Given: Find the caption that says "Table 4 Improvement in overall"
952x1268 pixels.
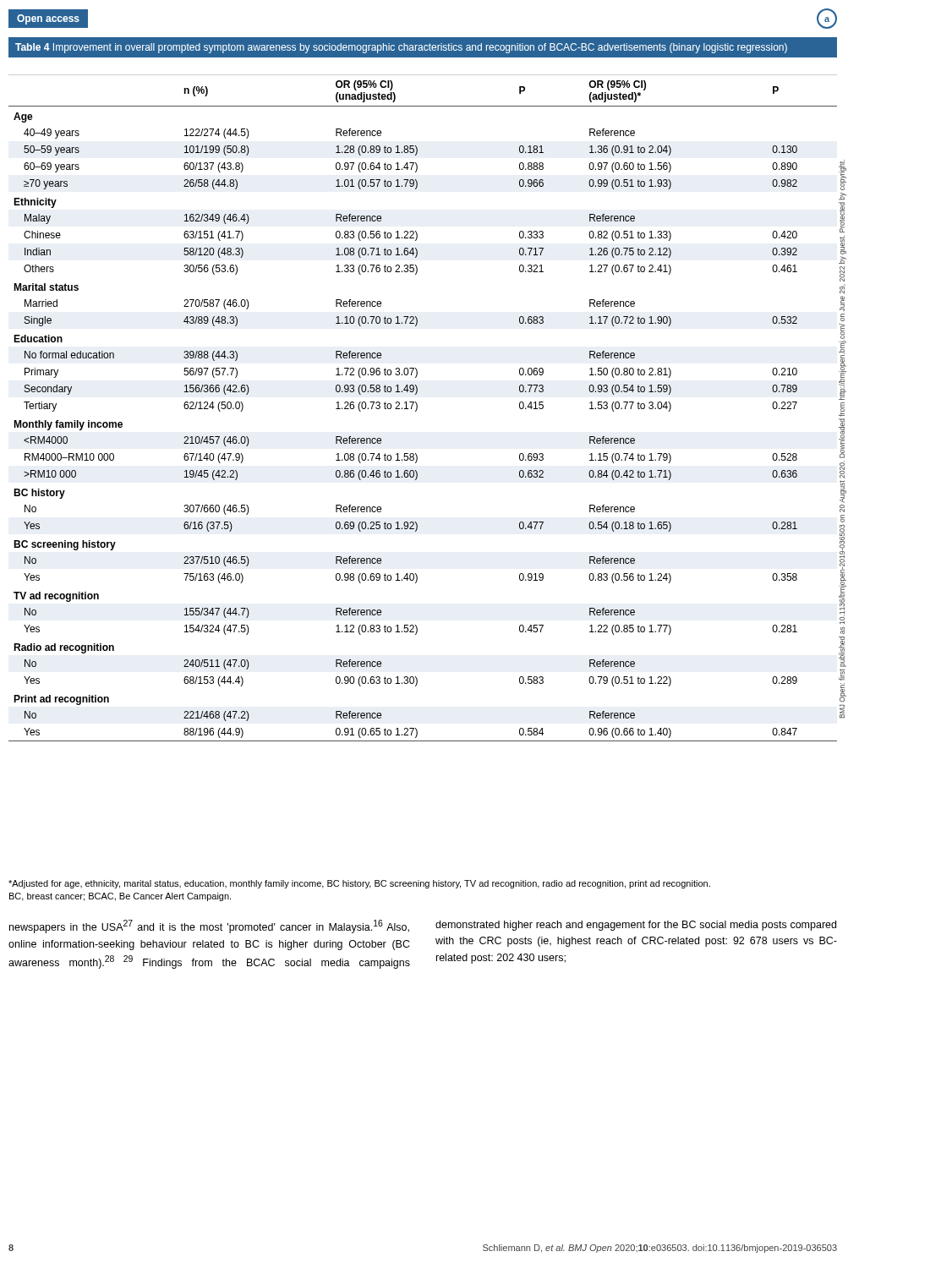Looking at the screenshot, I should (x=401, y=47).
